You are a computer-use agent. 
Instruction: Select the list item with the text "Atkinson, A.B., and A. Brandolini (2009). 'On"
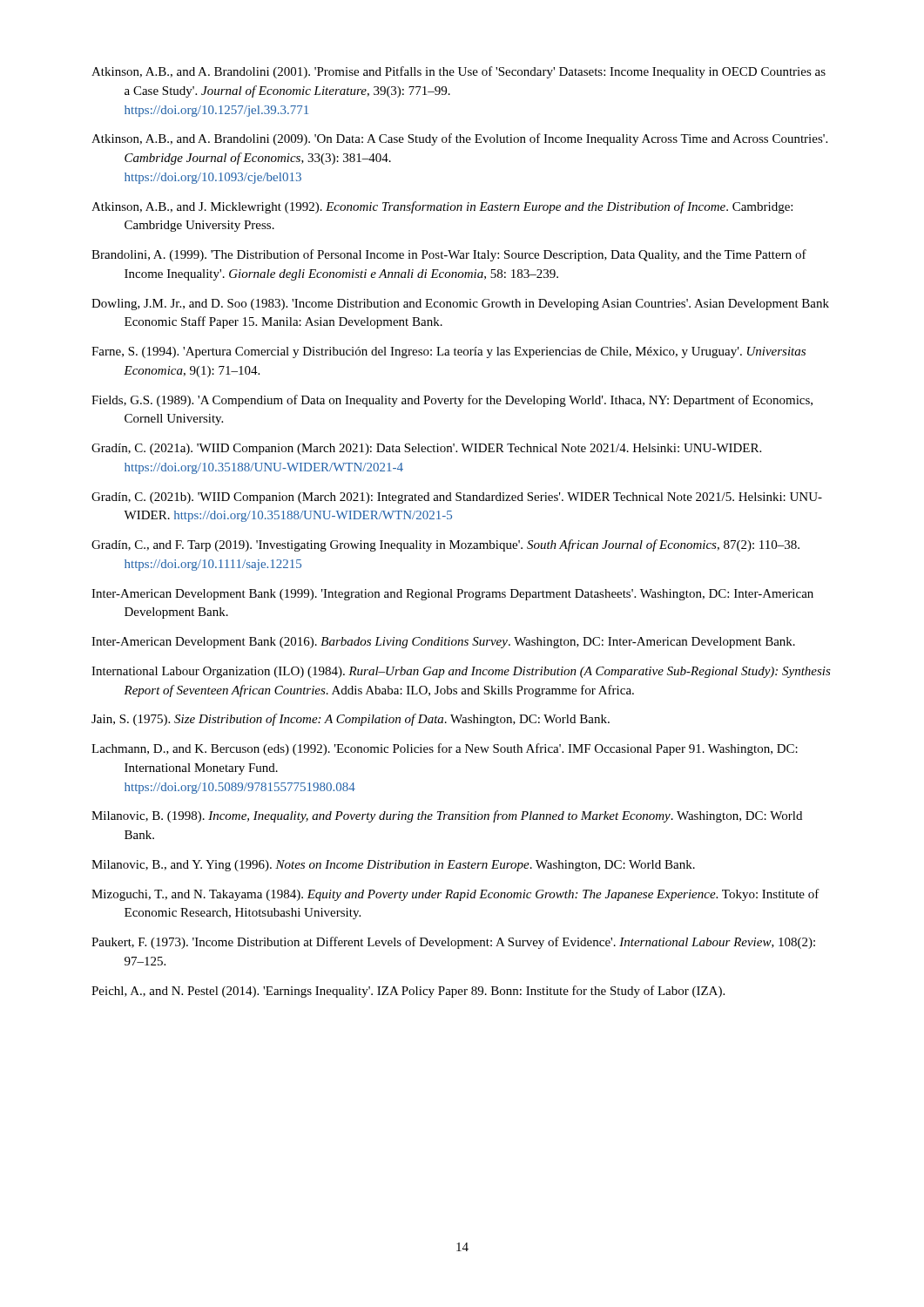coord(459,139)
